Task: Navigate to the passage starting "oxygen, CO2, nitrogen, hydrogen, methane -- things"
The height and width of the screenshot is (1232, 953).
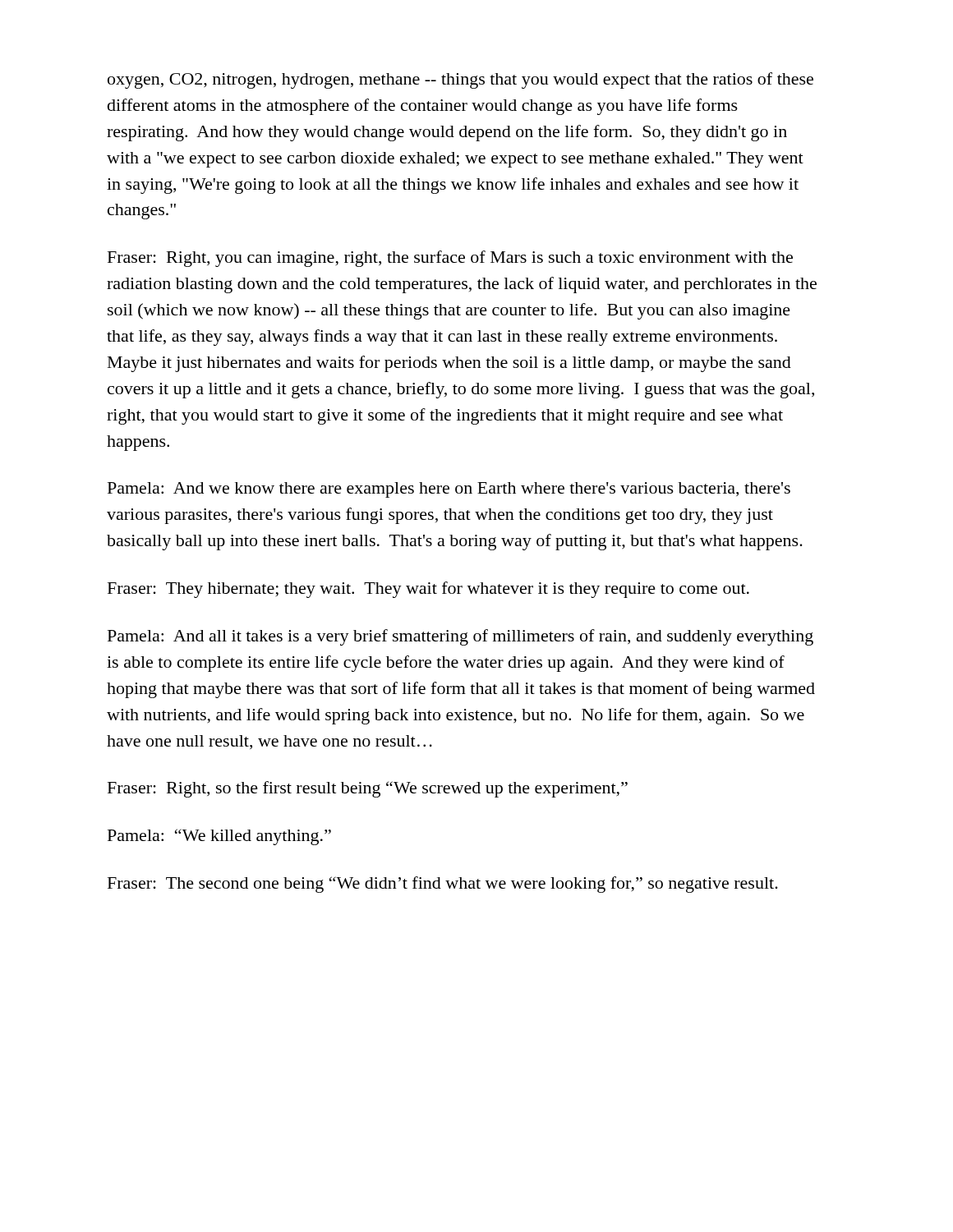Action: tap(460, 144)
